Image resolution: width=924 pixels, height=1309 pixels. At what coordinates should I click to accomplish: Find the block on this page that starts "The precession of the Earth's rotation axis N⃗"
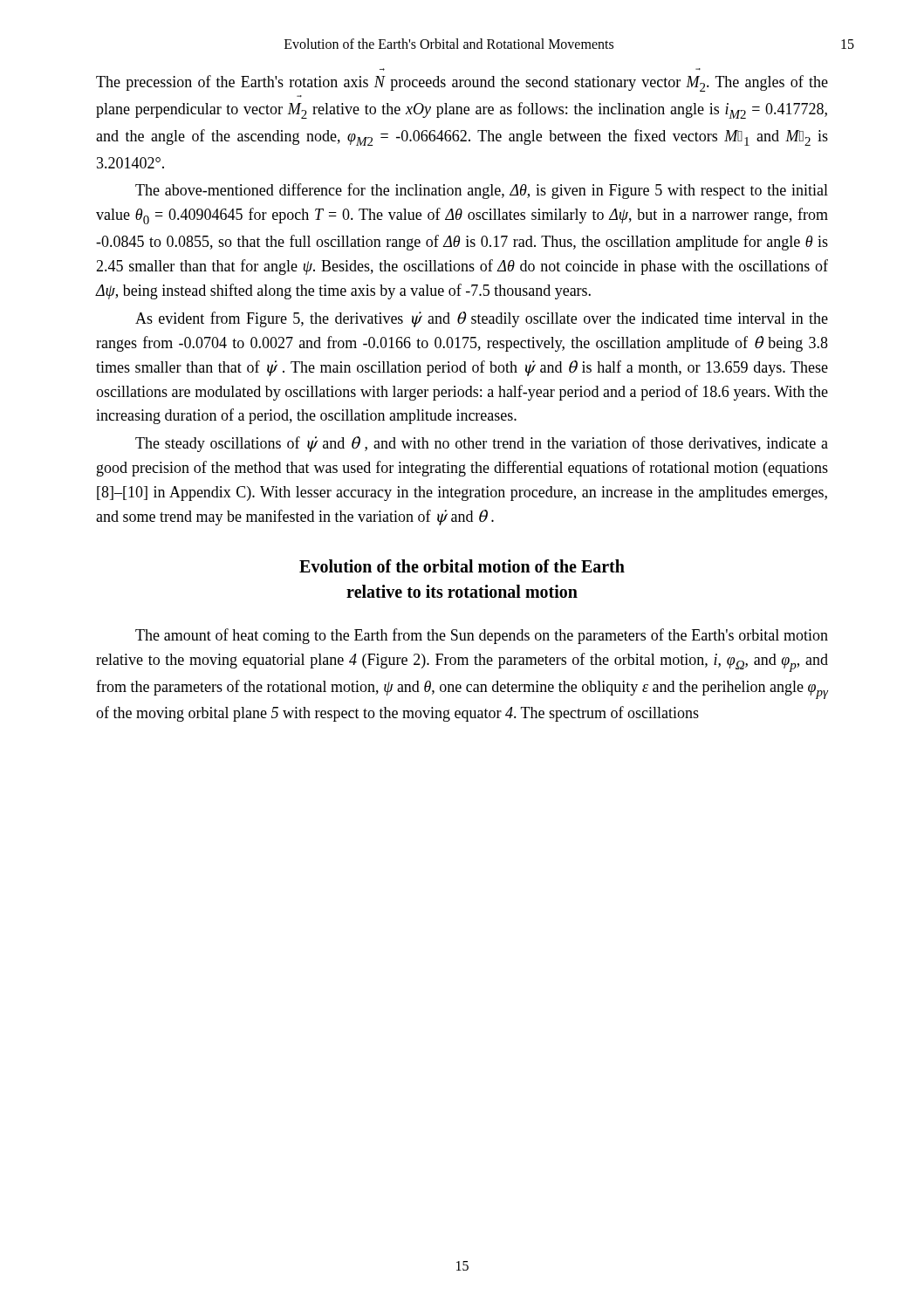(462, 123)
